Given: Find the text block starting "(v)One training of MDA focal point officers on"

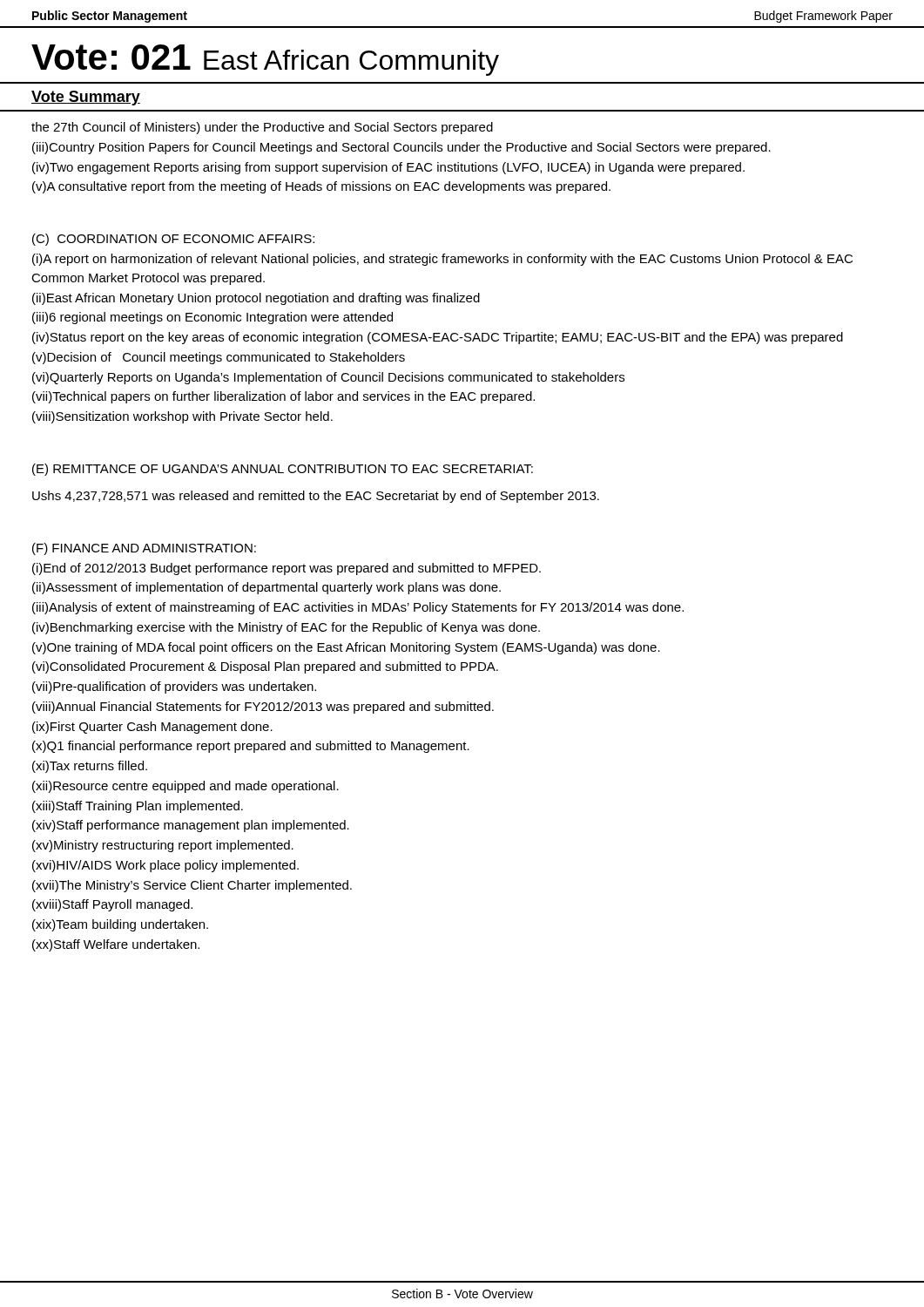Looking at the screenshot, I should pyautogui.click(x=346, y=647).
